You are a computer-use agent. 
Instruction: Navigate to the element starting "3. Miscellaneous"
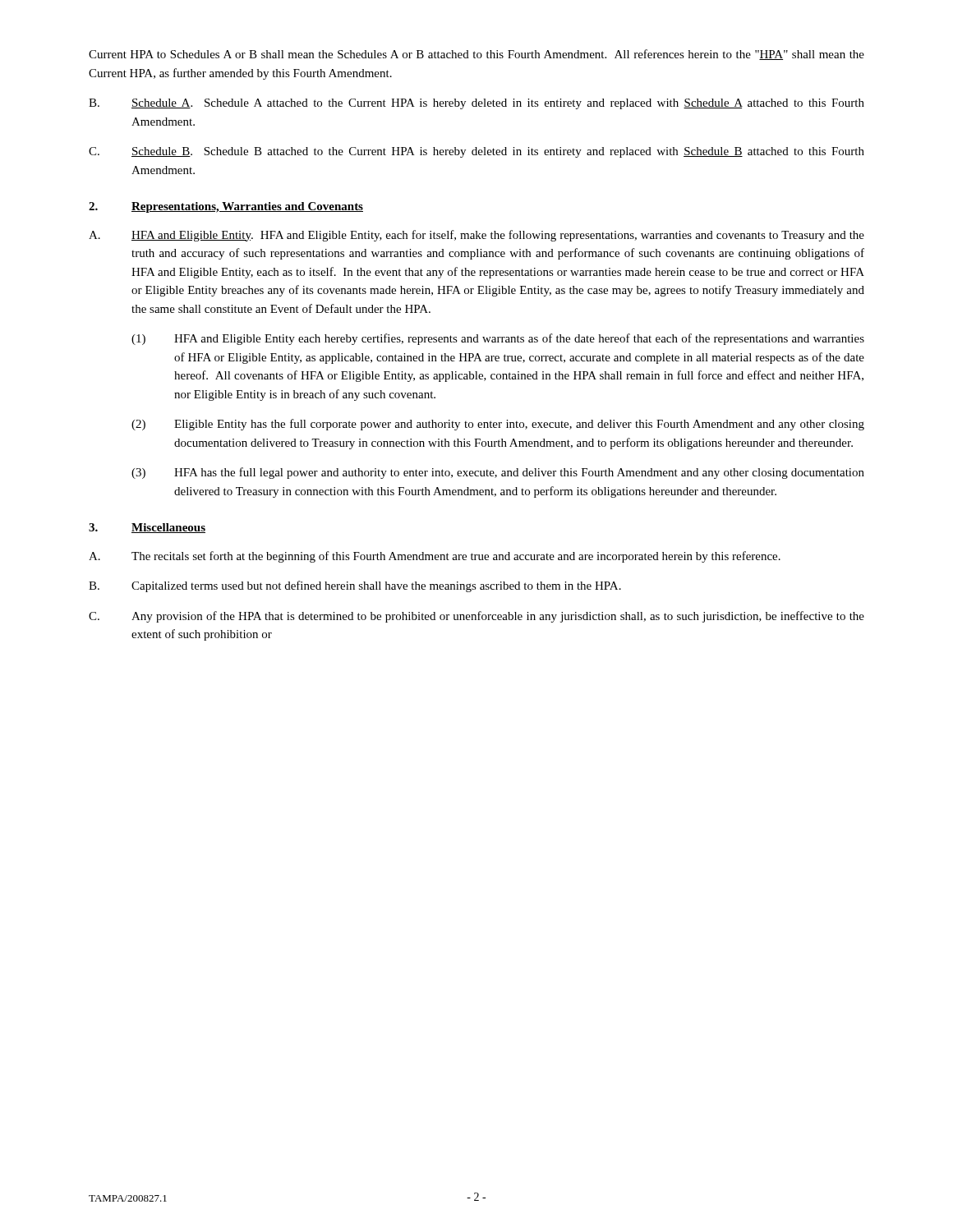(147, 528)
